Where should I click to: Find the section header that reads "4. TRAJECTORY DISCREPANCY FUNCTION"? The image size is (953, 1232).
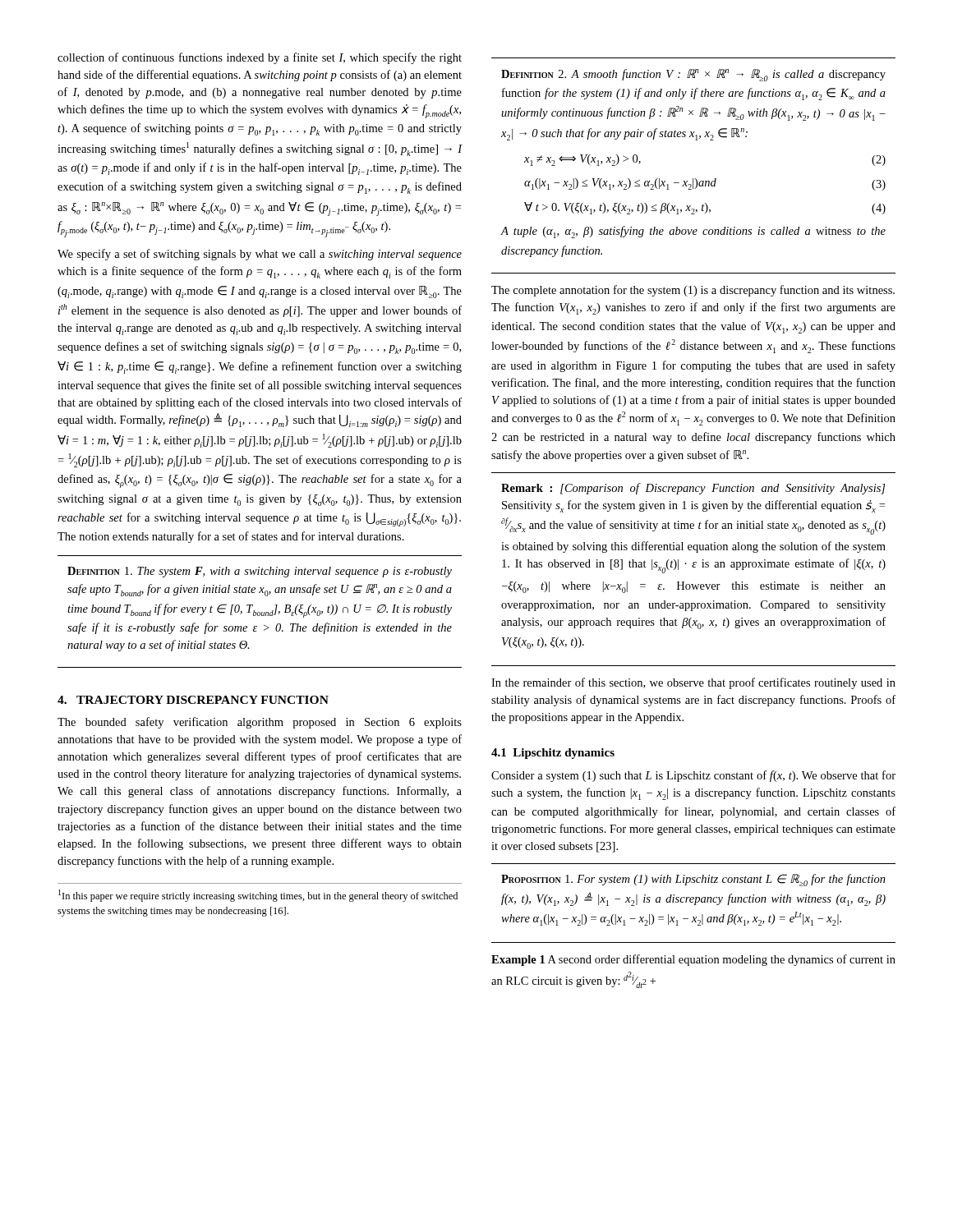coord(193,699)
